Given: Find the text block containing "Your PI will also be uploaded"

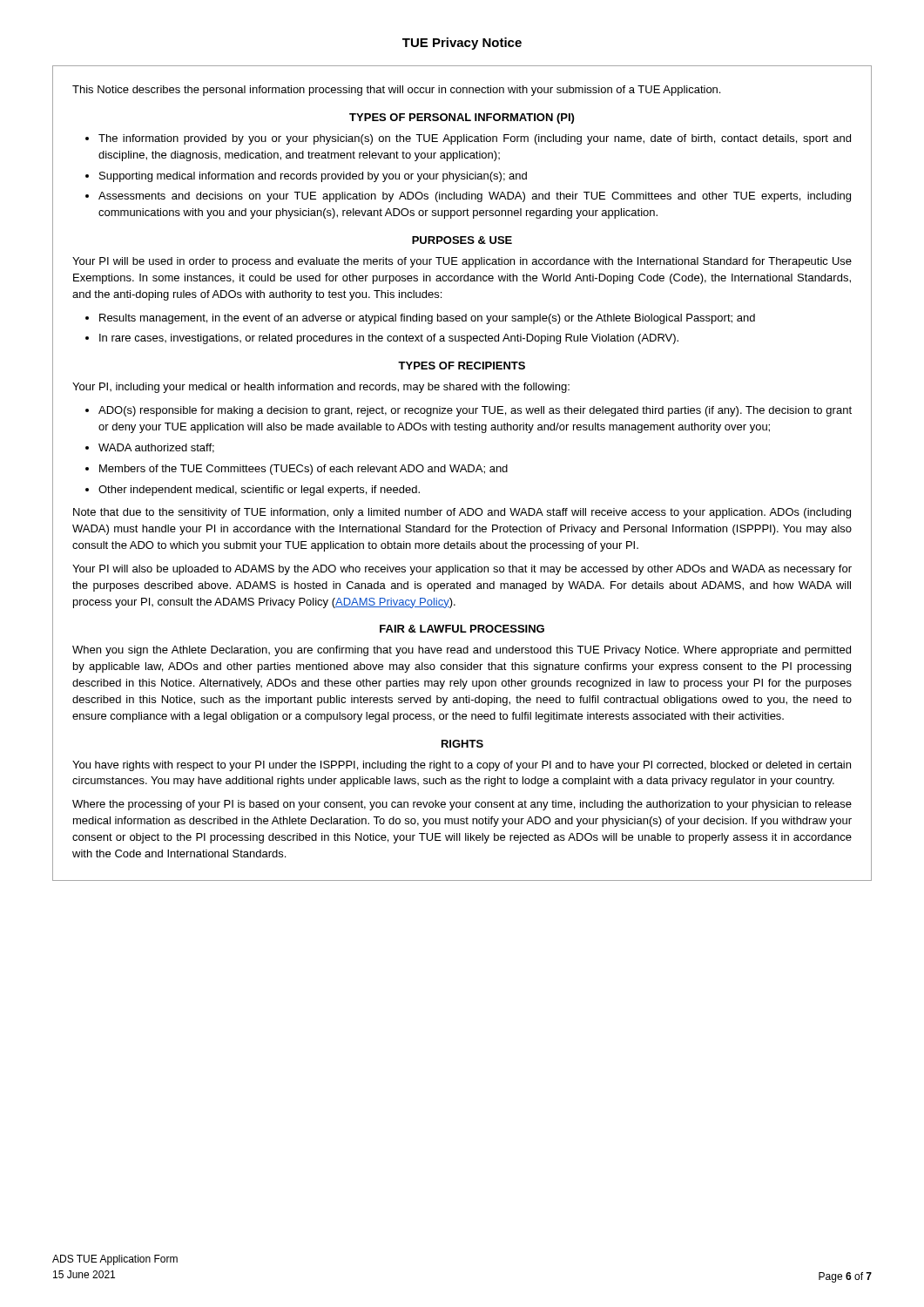Looking at the screenshot, I should [x=462, y=585].
